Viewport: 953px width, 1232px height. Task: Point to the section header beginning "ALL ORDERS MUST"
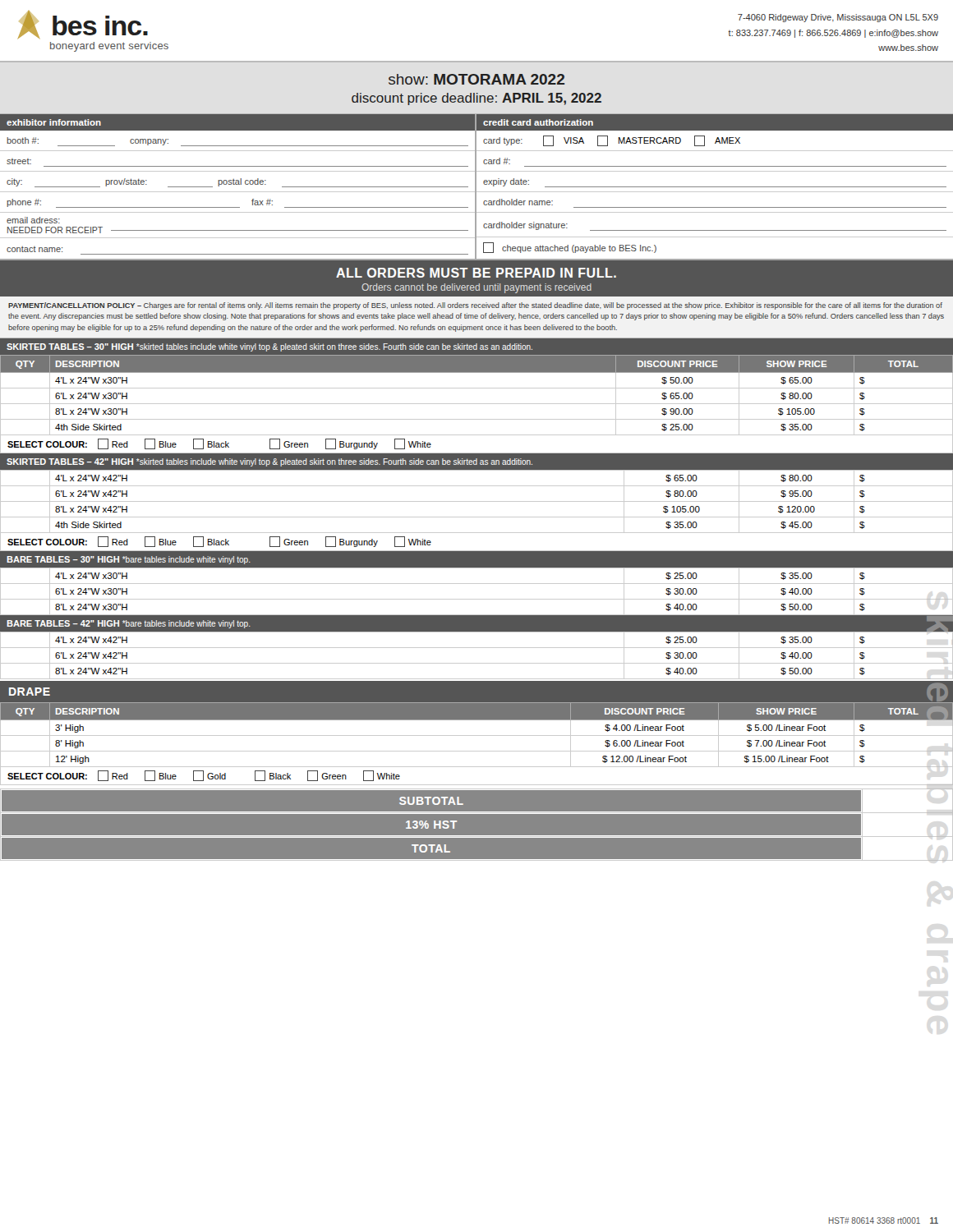tap(476, 280)
